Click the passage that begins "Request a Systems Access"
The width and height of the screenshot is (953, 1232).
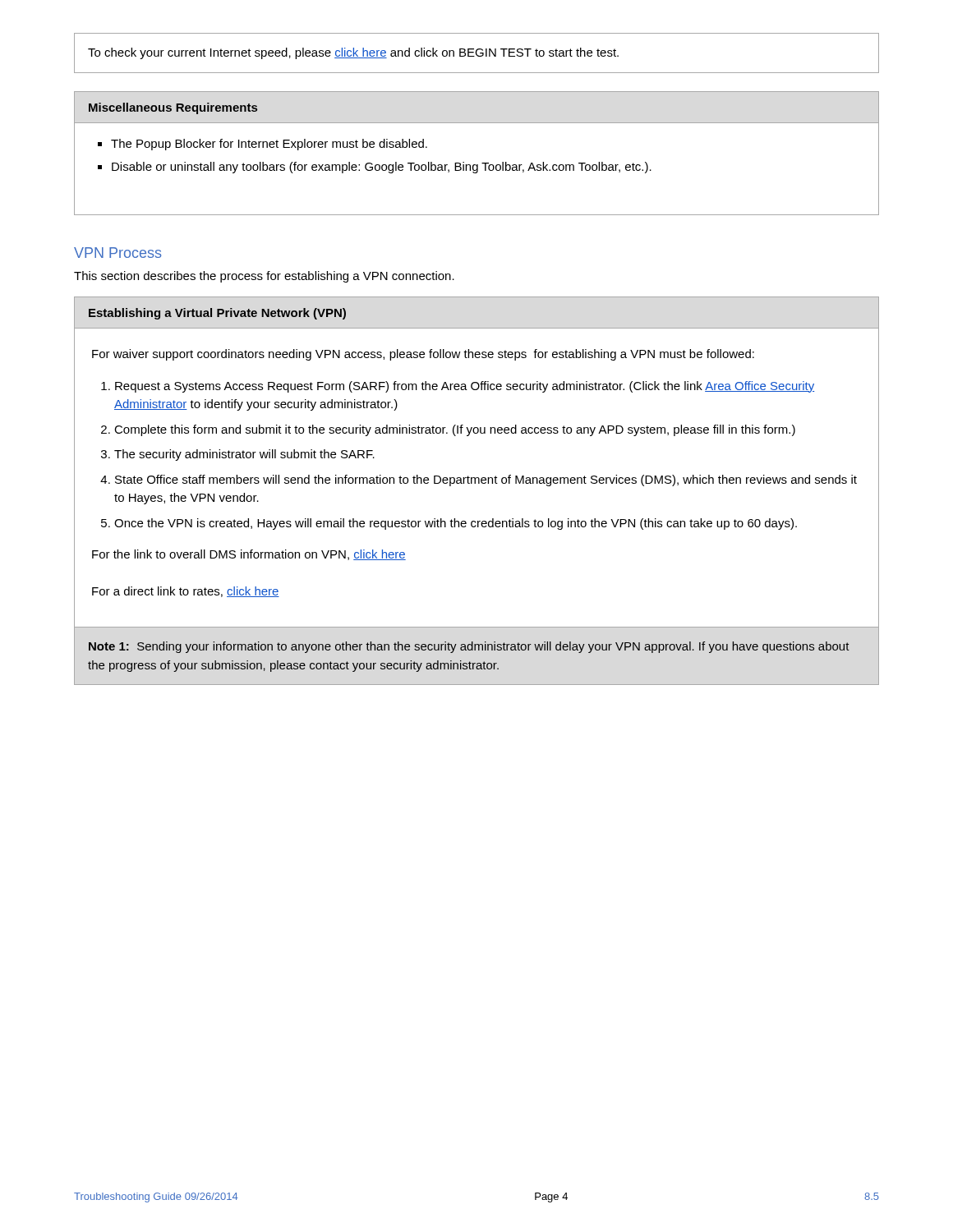click(464, 394)
